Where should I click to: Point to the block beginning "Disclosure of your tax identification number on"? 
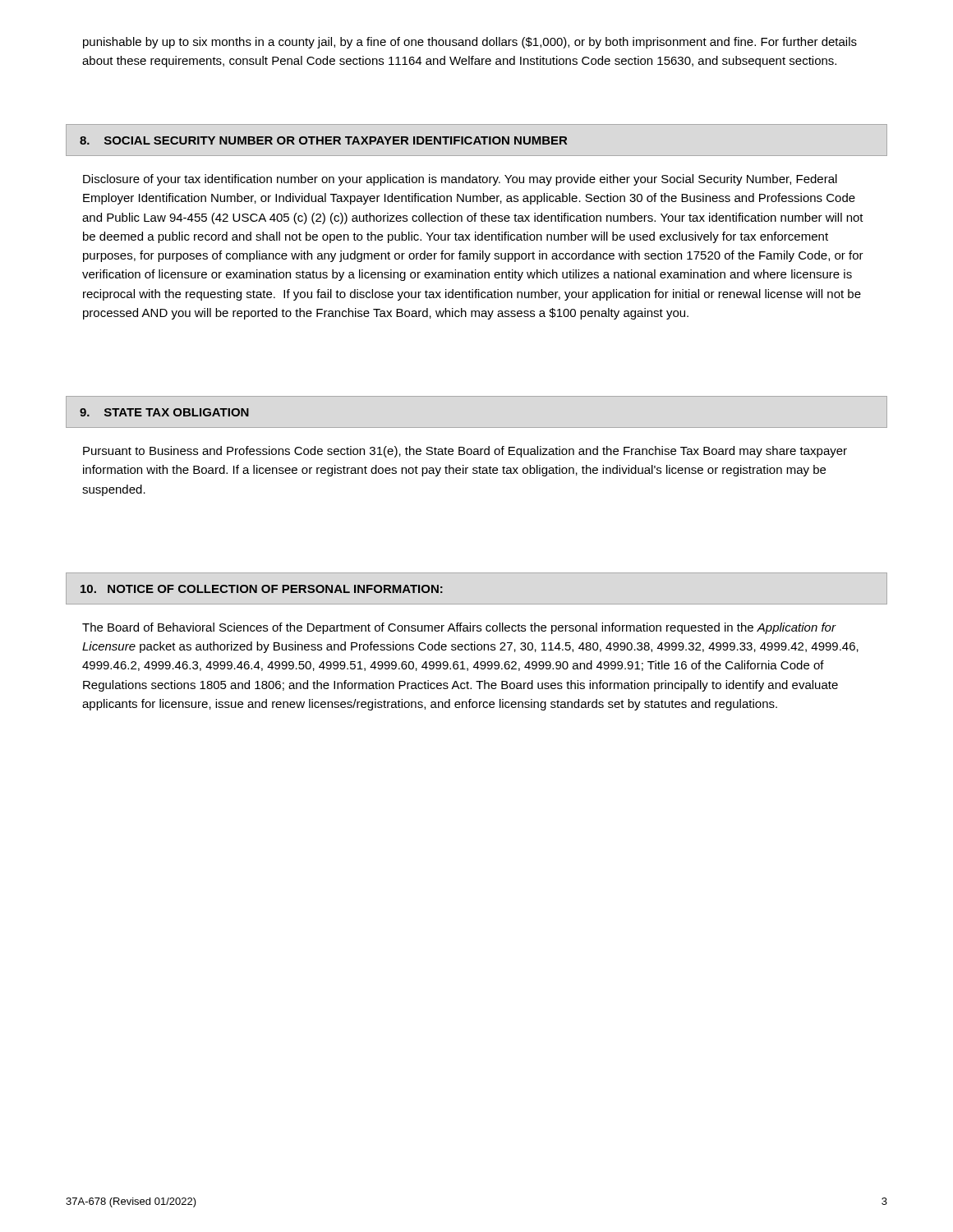473,245
